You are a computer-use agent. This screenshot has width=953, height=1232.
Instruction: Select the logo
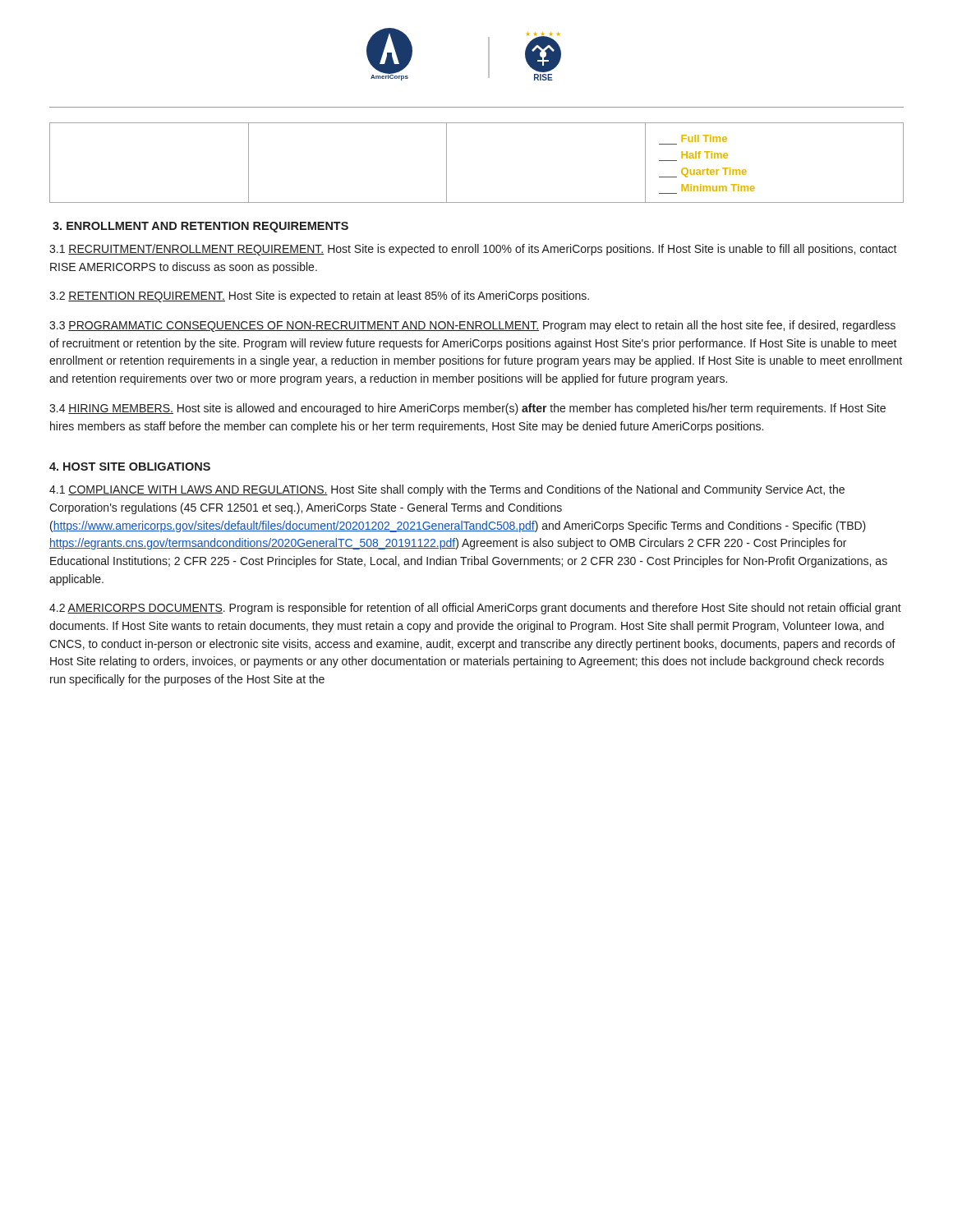476,49
